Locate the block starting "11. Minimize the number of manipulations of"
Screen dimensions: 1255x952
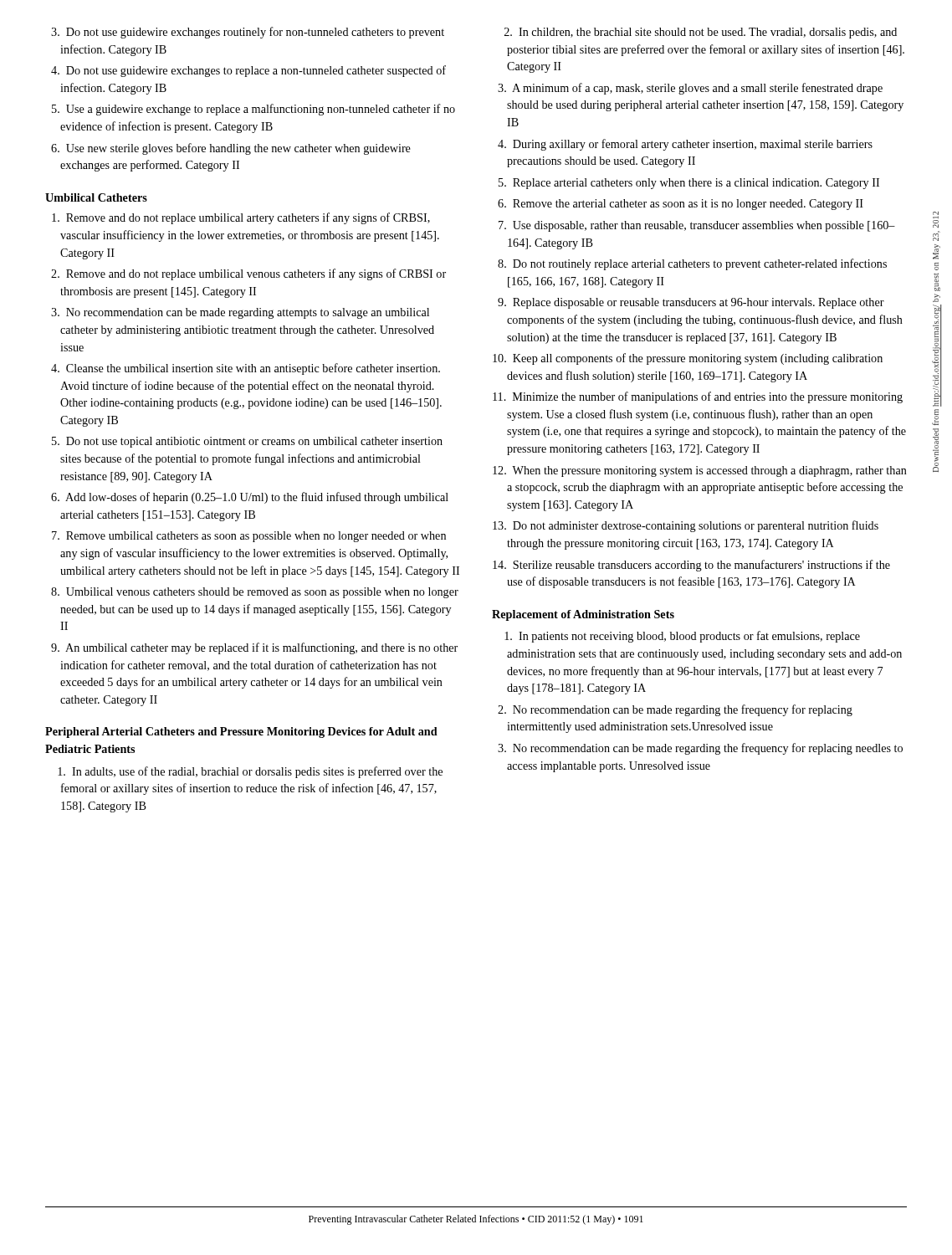click(x=699, y=423)
